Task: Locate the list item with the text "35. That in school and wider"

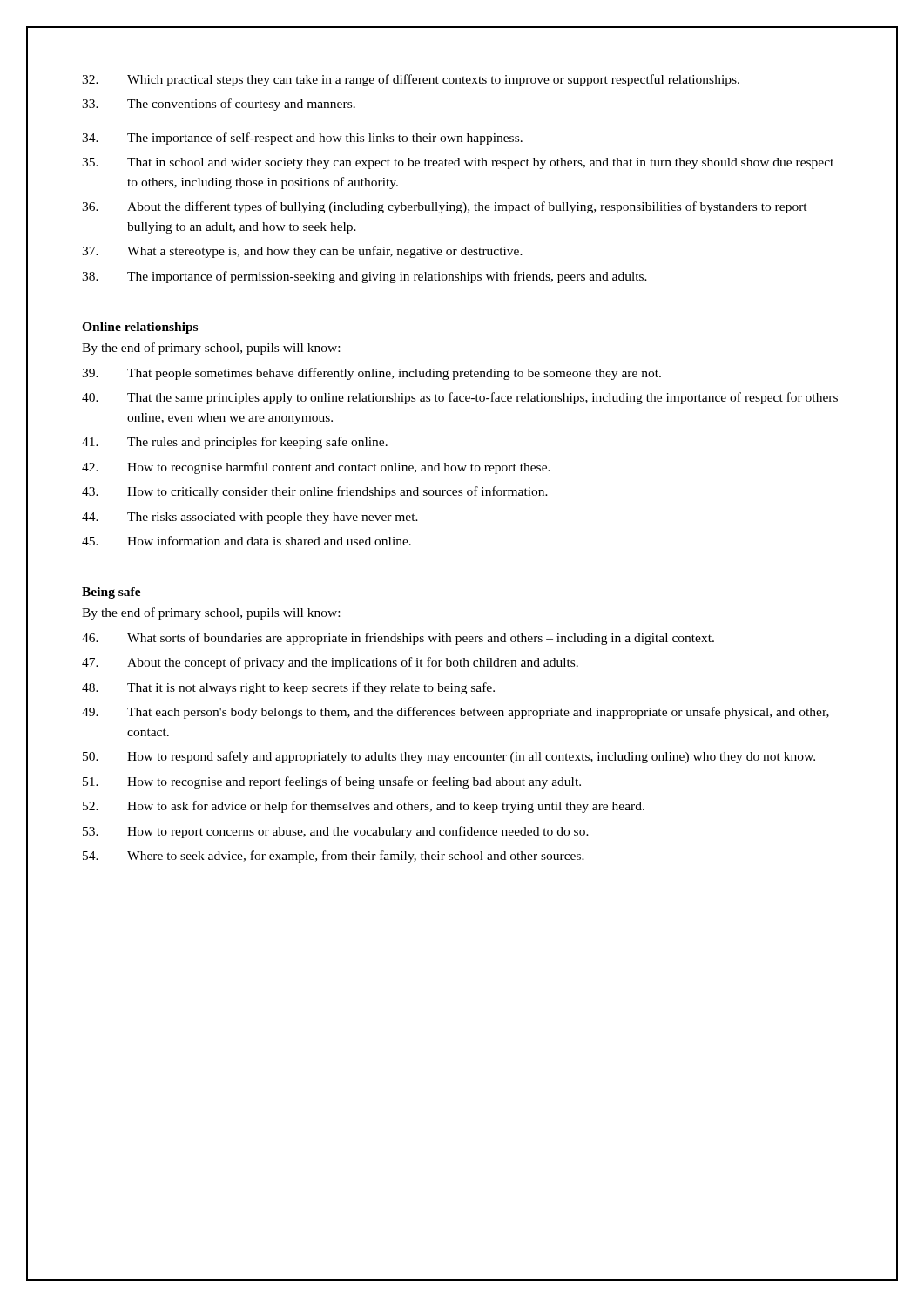Action: point(462,172)
